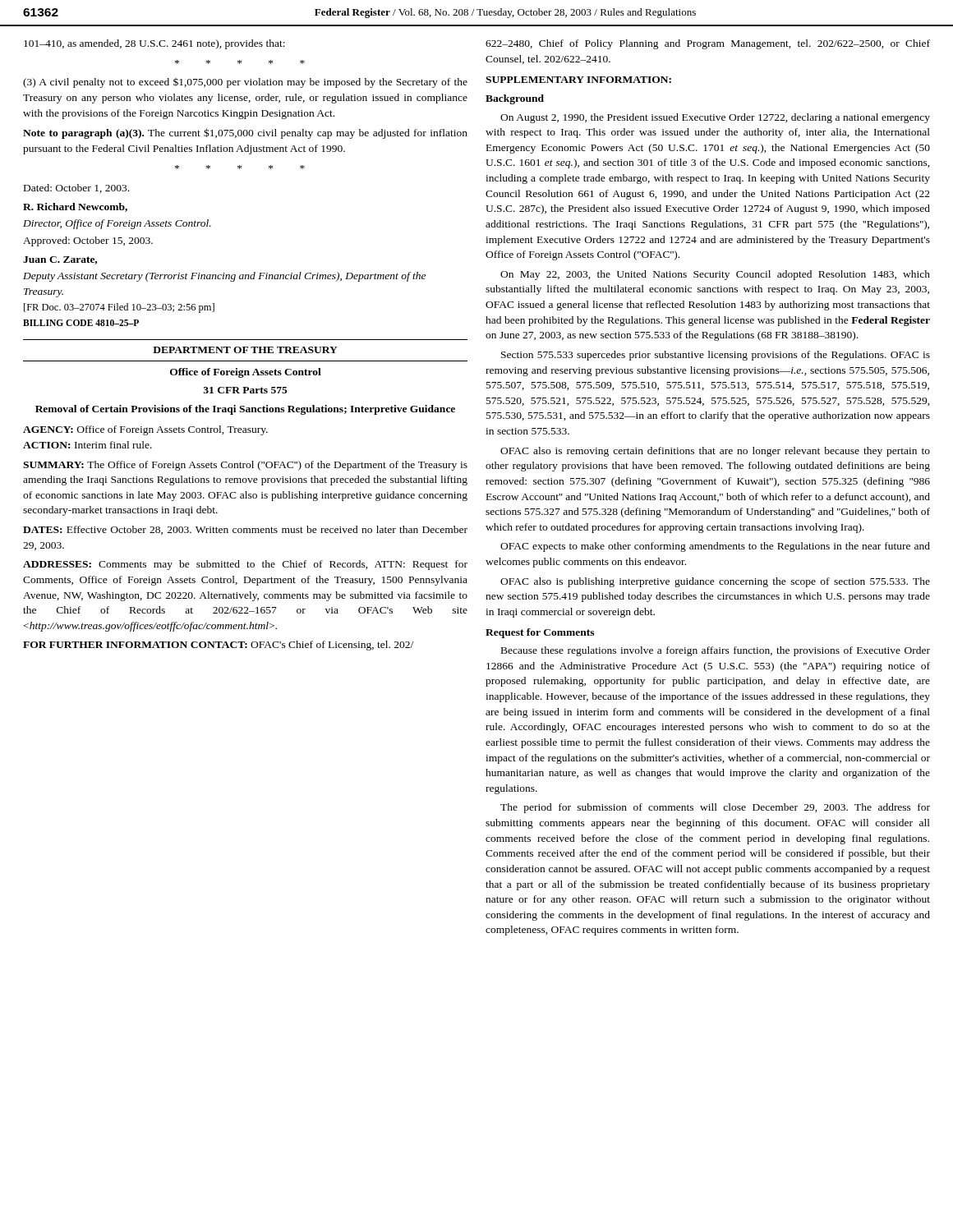The width and height of the screenshot is (953, 1232).
Task: Click on the text block that says "FOR FURTHER INFORMATION CONTACT: OFAC's Chief of Licensing,"
Action: point(218,645)
